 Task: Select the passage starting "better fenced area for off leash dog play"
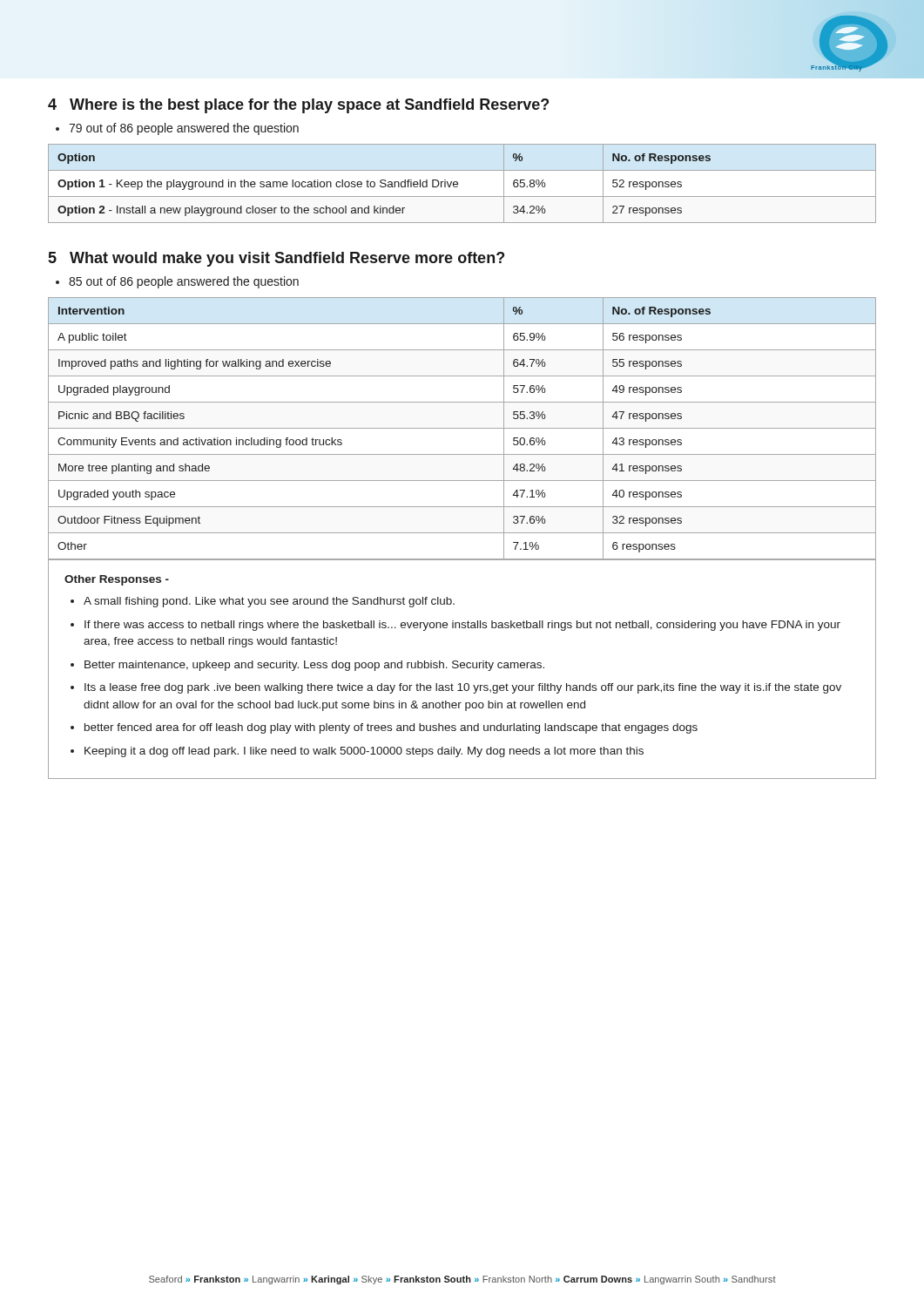[391, 727]
